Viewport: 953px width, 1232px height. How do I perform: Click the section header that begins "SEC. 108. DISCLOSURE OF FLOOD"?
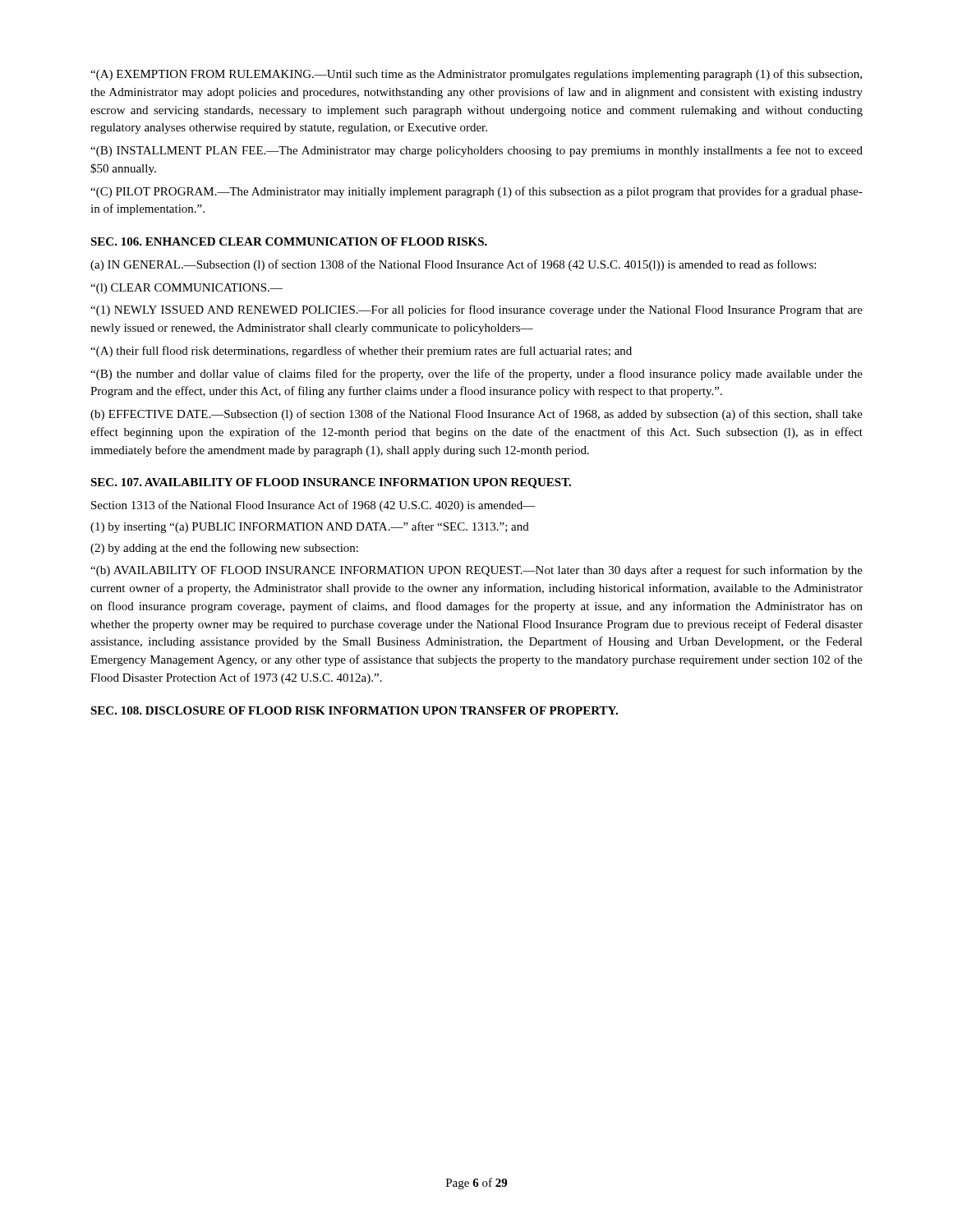tap(354, 710)
